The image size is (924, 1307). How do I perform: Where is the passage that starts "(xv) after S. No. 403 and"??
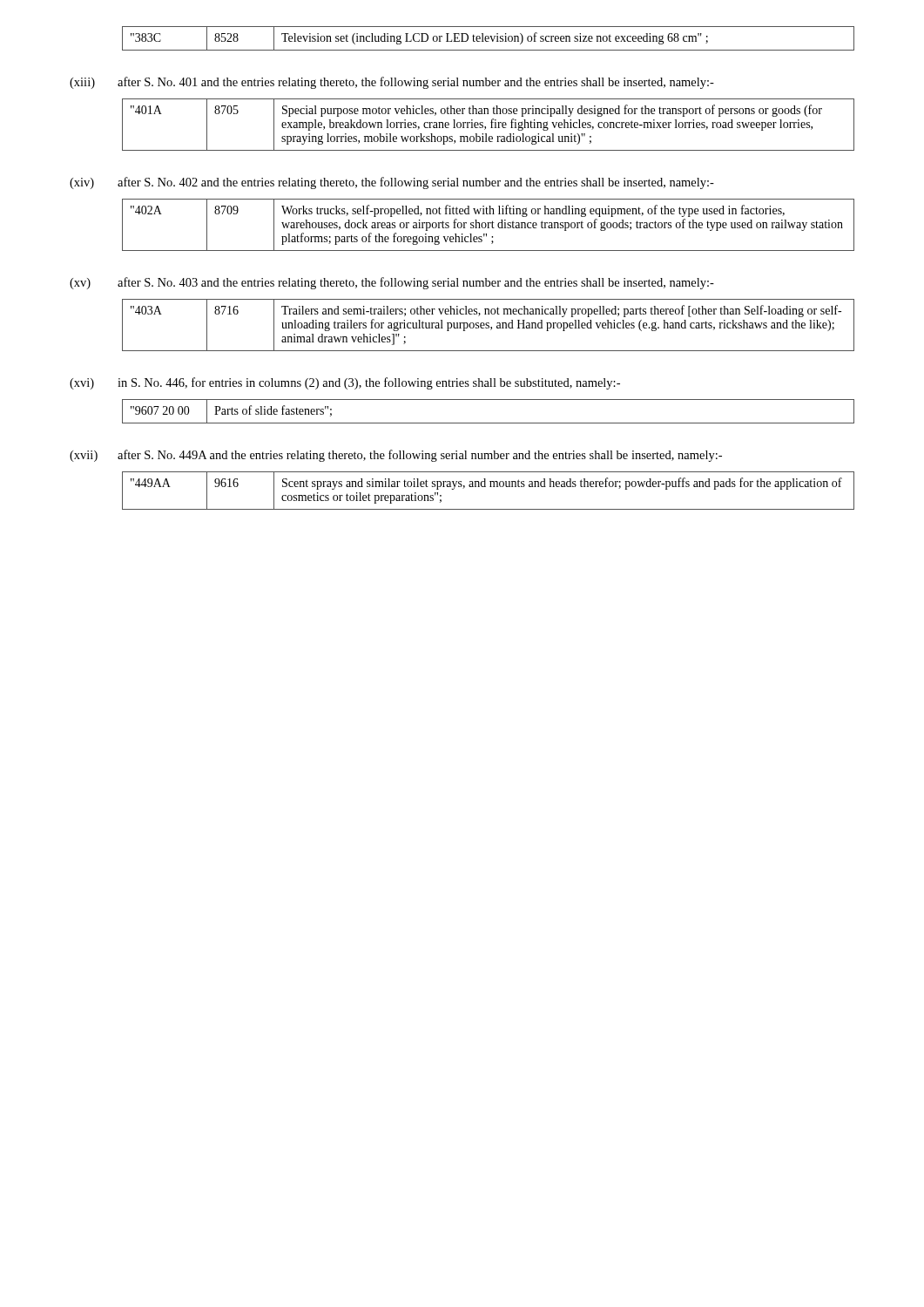click(462, 283)
